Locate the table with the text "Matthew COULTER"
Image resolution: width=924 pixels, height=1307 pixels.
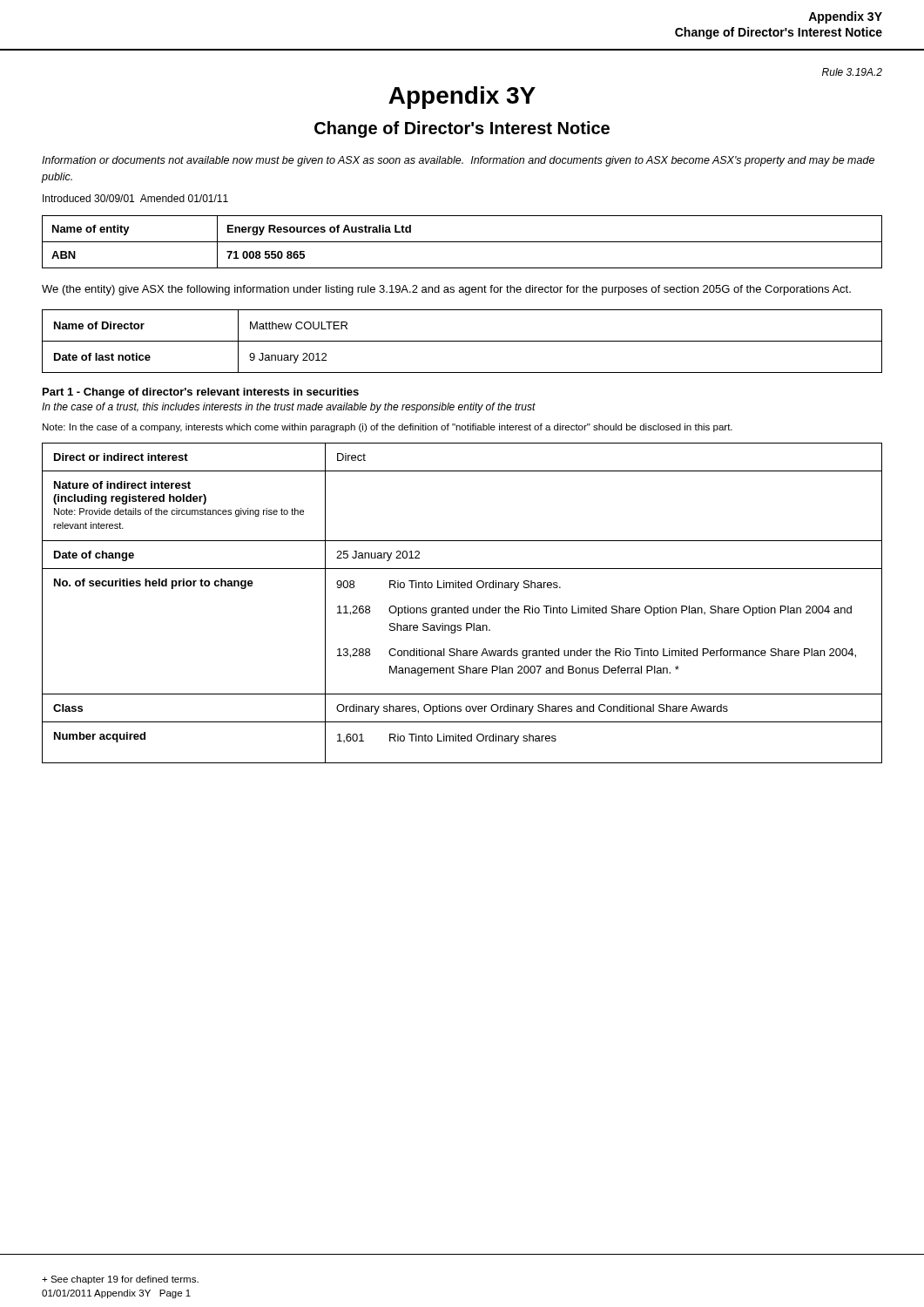tap(462, 341)
